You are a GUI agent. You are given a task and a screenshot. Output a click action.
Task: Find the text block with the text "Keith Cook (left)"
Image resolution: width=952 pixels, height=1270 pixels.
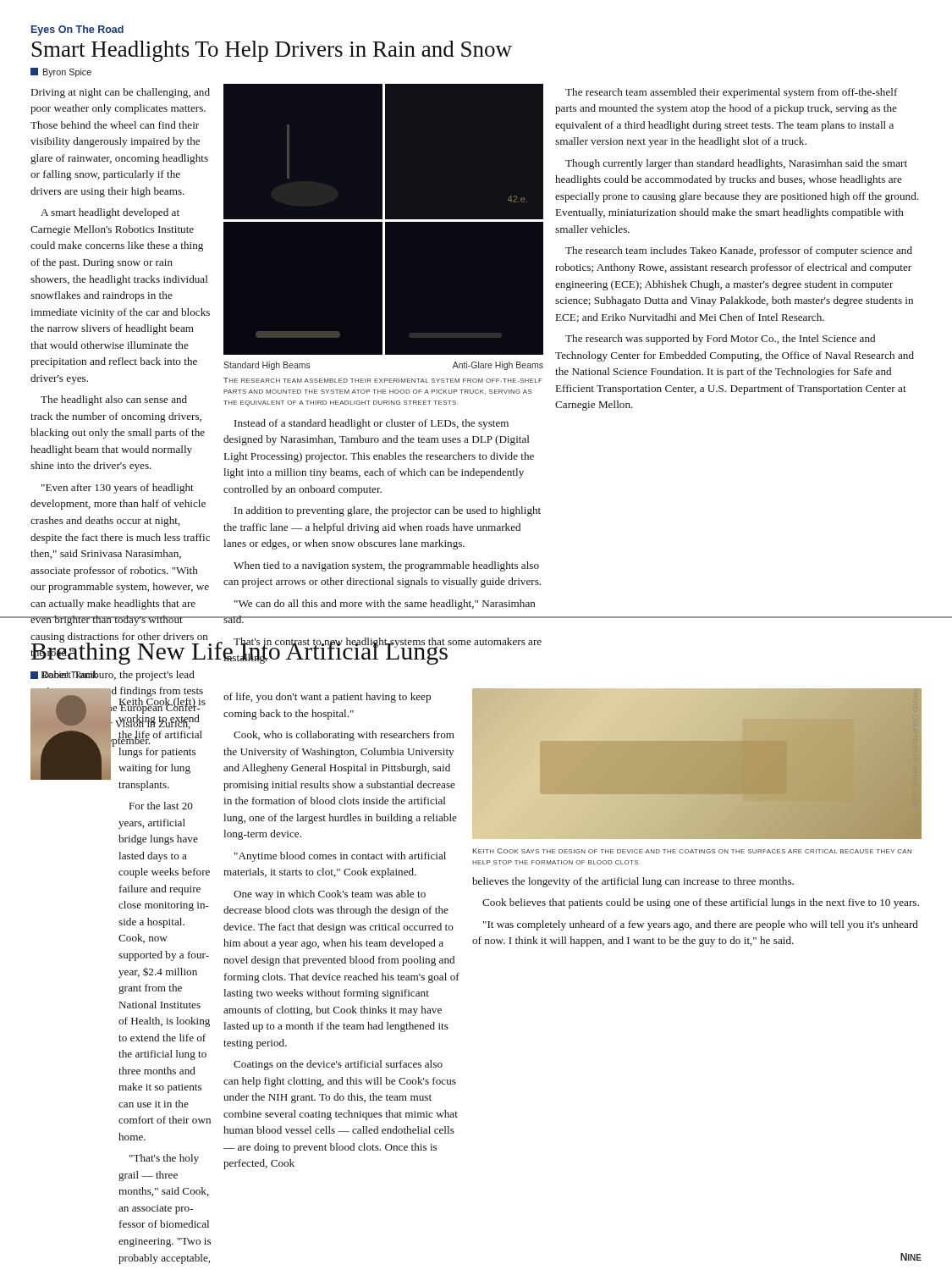(165, 982)
